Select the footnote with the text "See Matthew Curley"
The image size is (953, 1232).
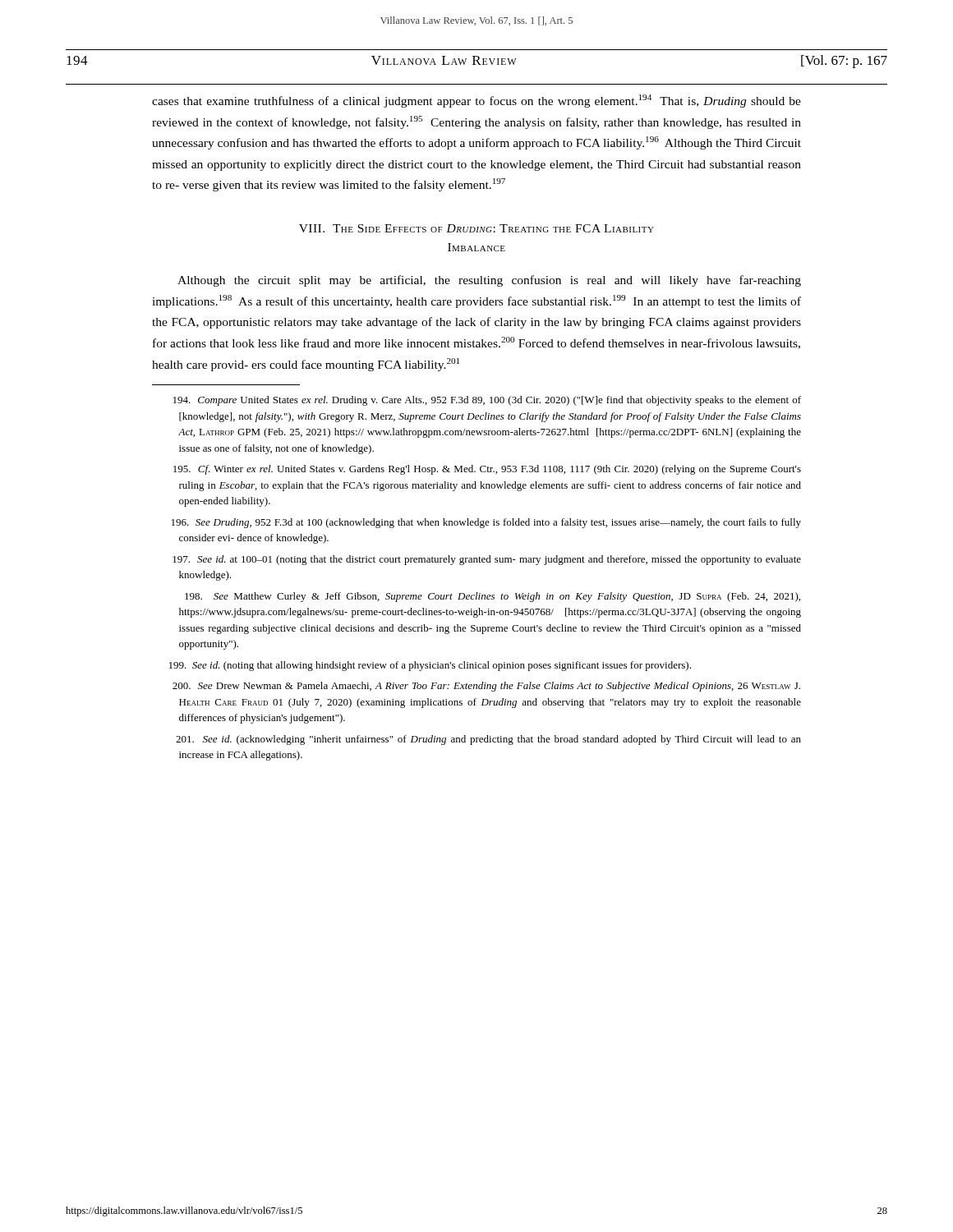pos(476,620)
